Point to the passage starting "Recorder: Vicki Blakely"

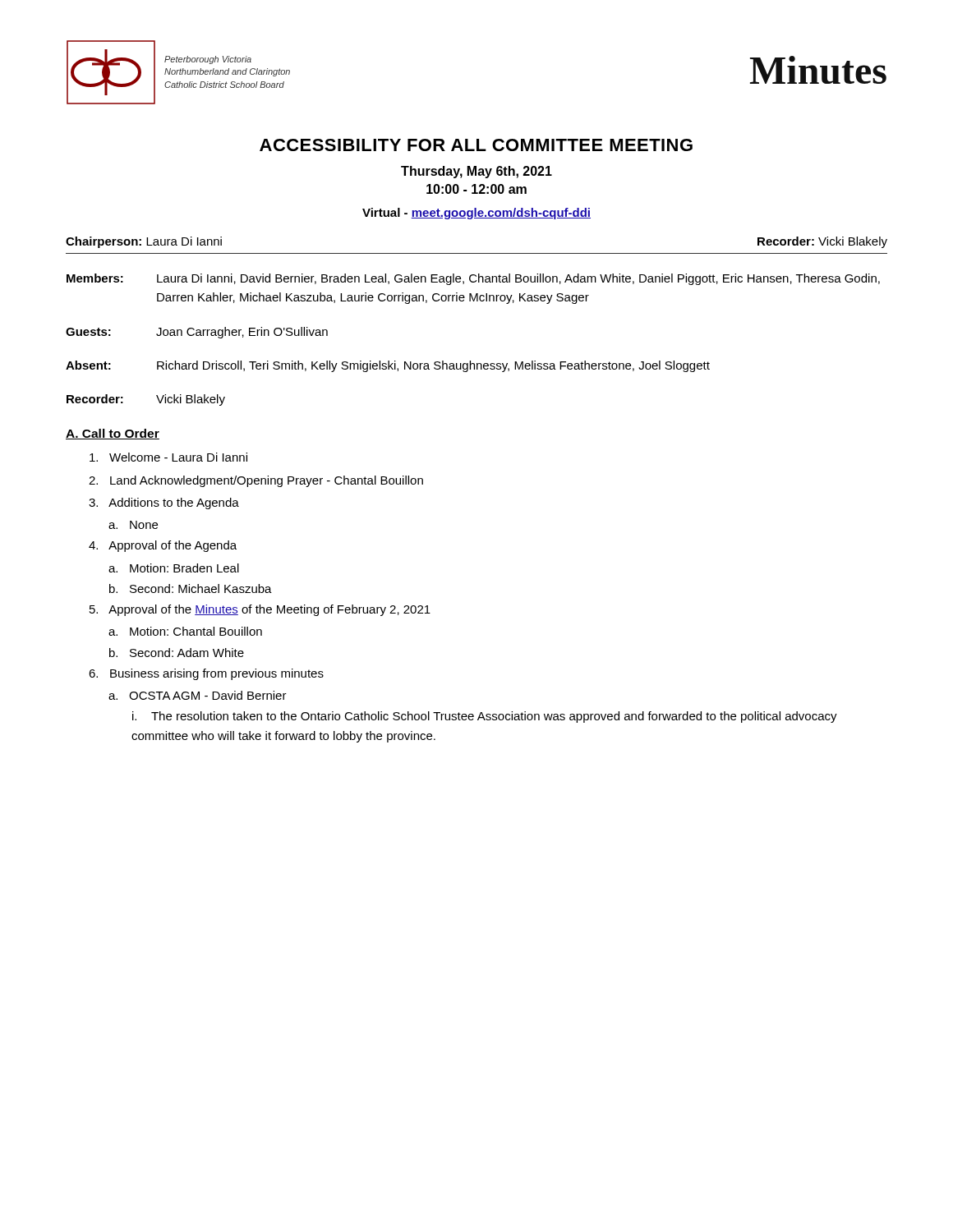pos(91,400)
